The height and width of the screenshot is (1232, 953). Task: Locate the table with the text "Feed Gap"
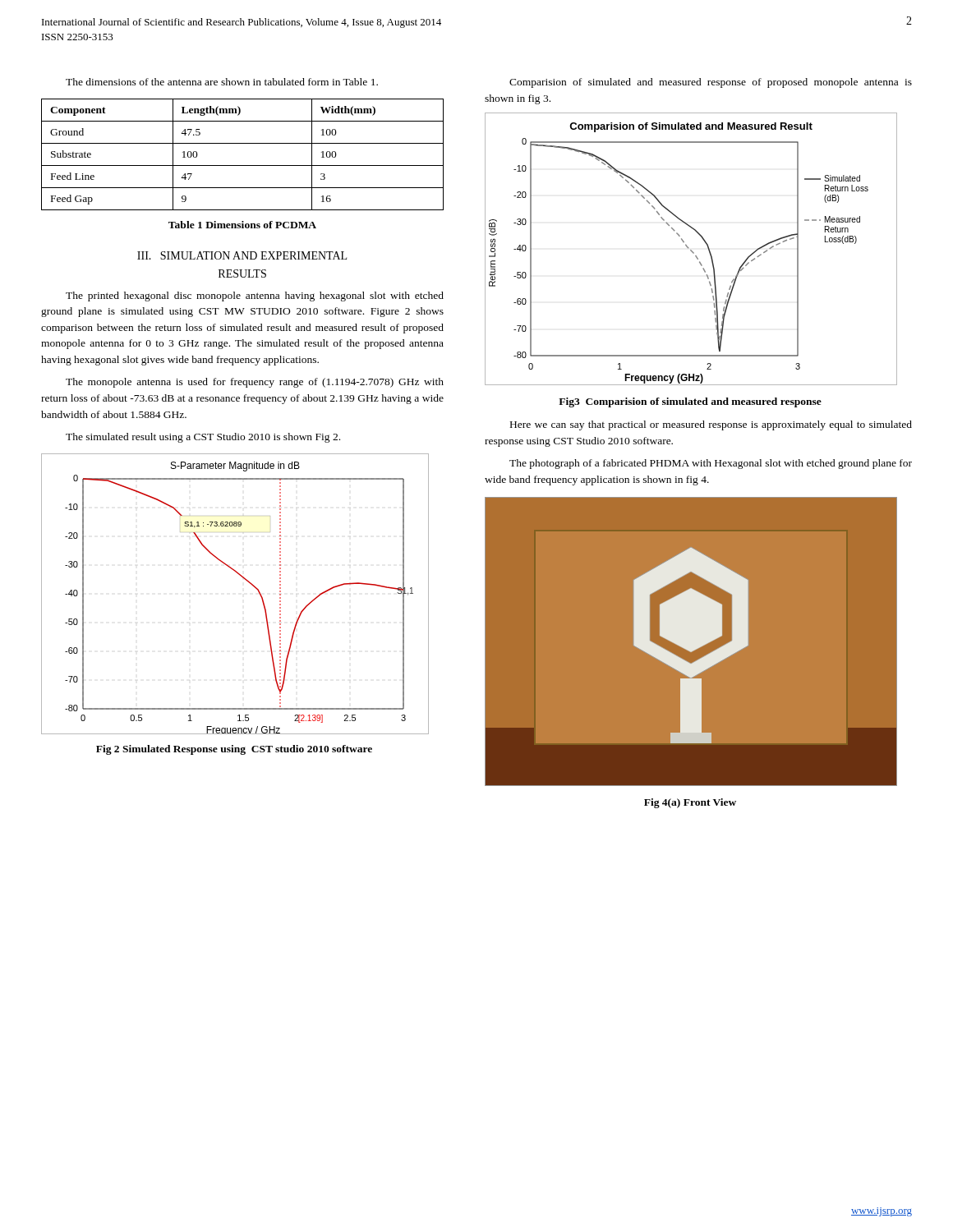[x=242, y=154]
